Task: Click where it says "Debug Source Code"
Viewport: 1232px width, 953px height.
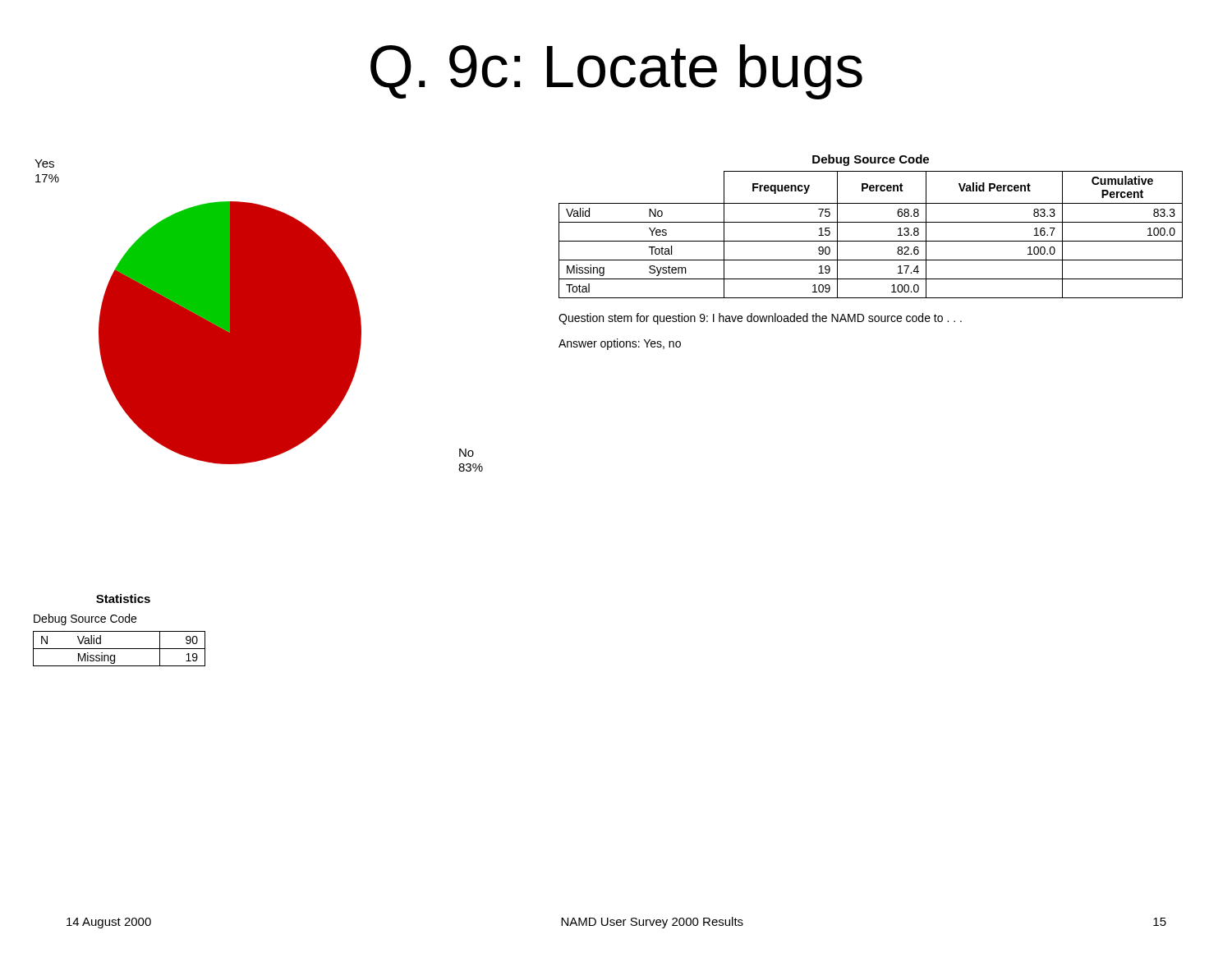Action: [871, 159]
